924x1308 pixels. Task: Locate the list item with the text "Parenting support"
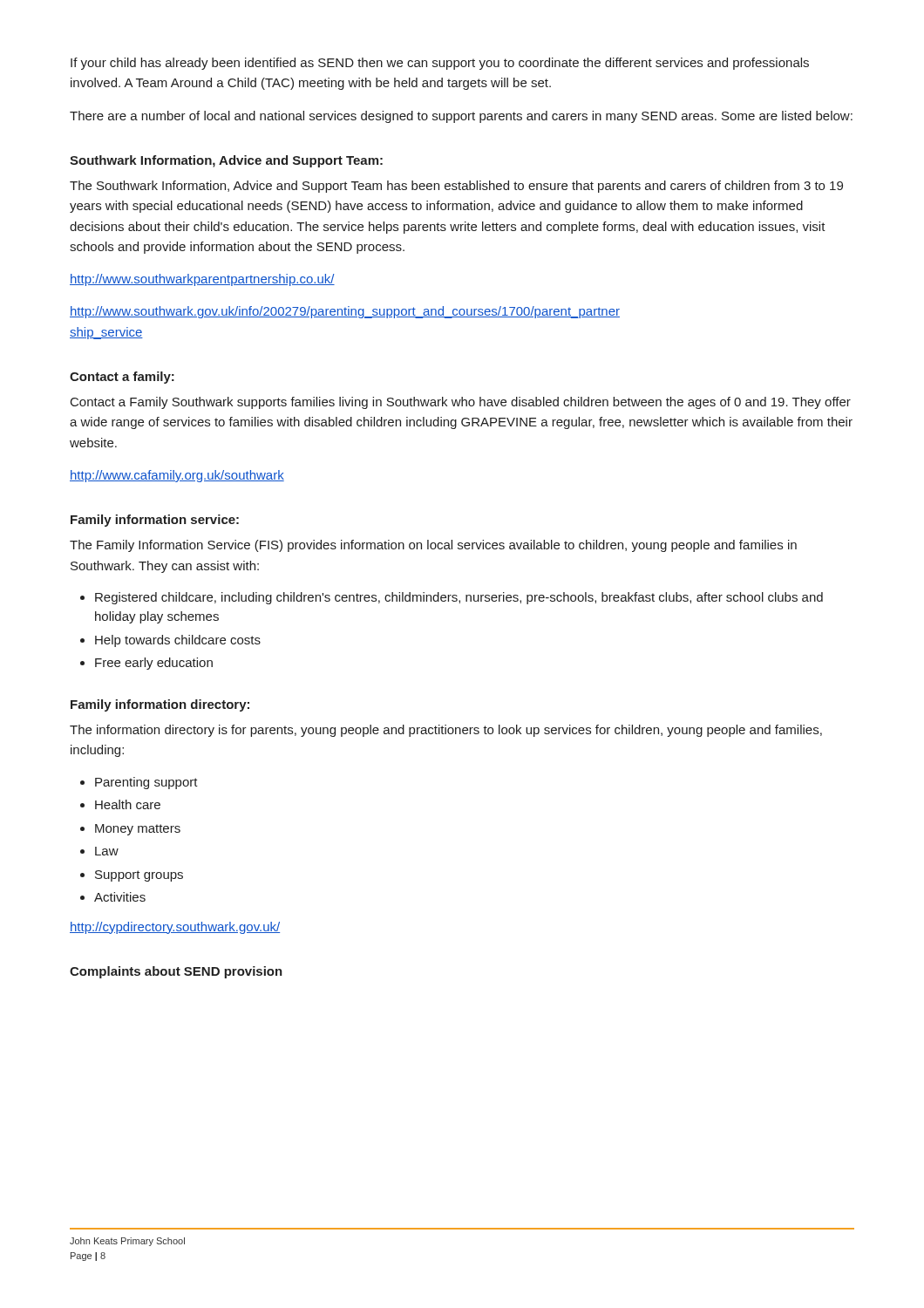pos(146,781)
